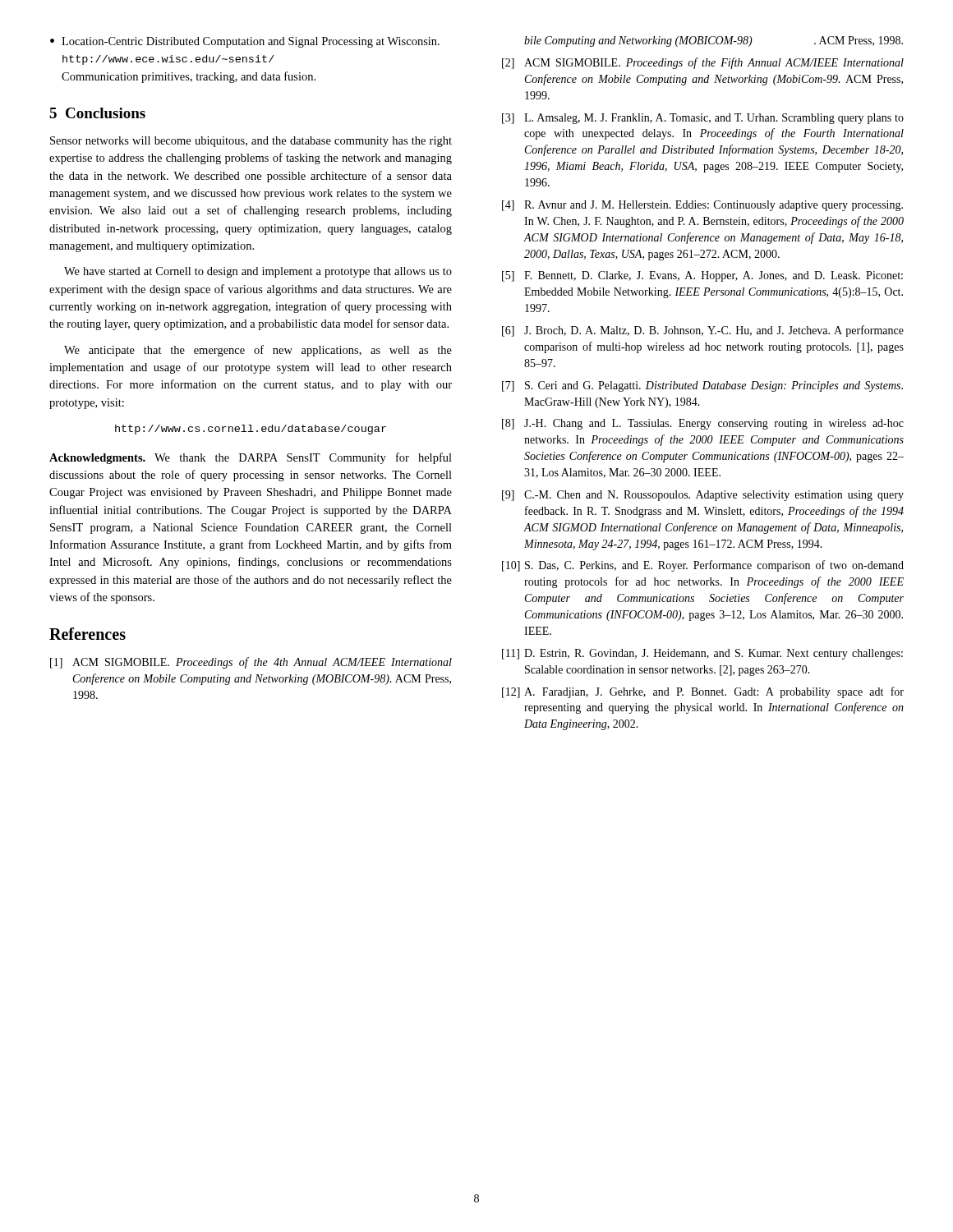This screenshot has width=953, height=1232.
Task: Find the text starting "[6] J. Broch, D. A. Maltz, D. B."
Action: tap(702, 347)
